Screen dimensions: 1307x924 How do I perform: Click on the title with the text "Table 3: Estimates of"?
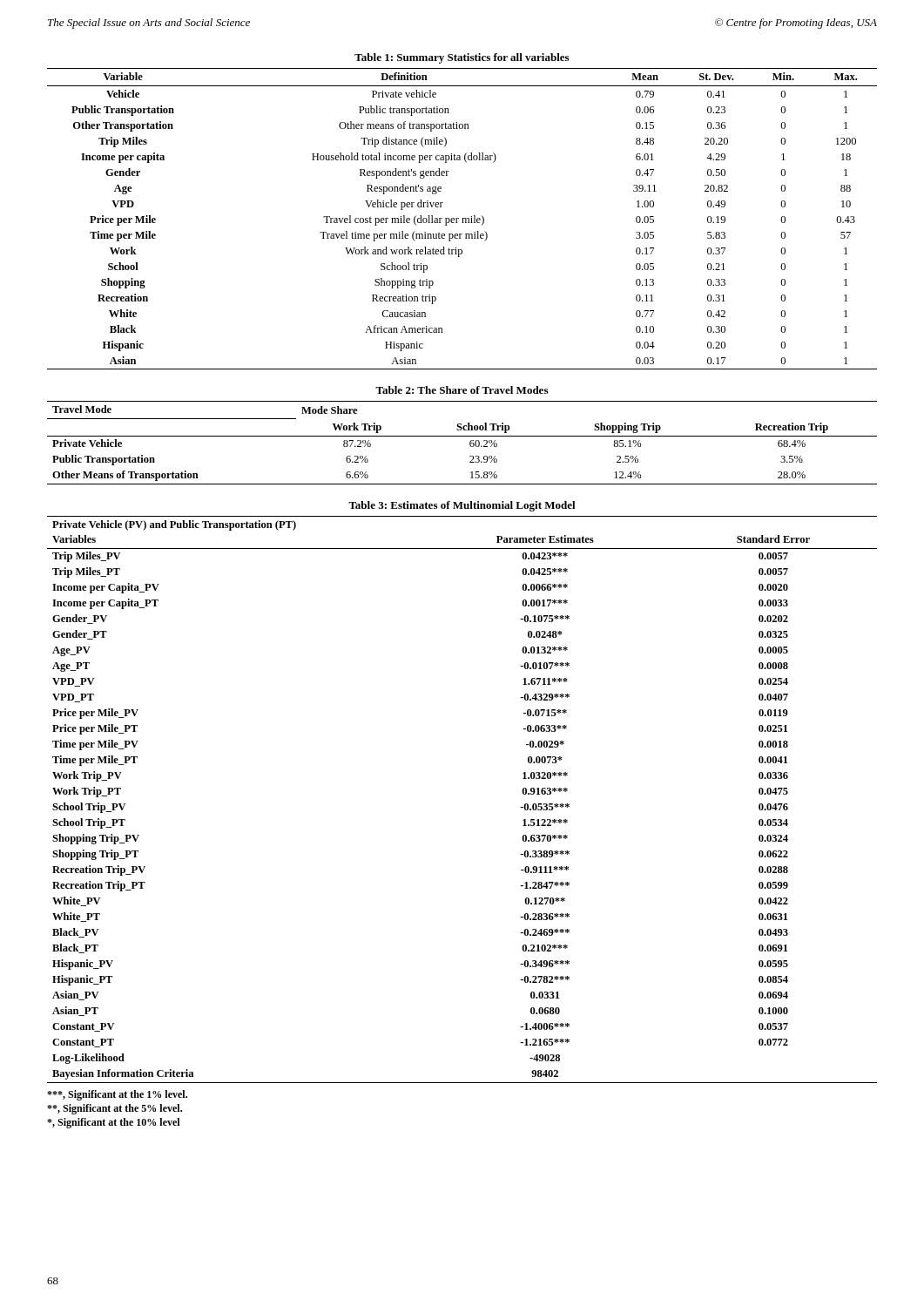click(462, 505)
